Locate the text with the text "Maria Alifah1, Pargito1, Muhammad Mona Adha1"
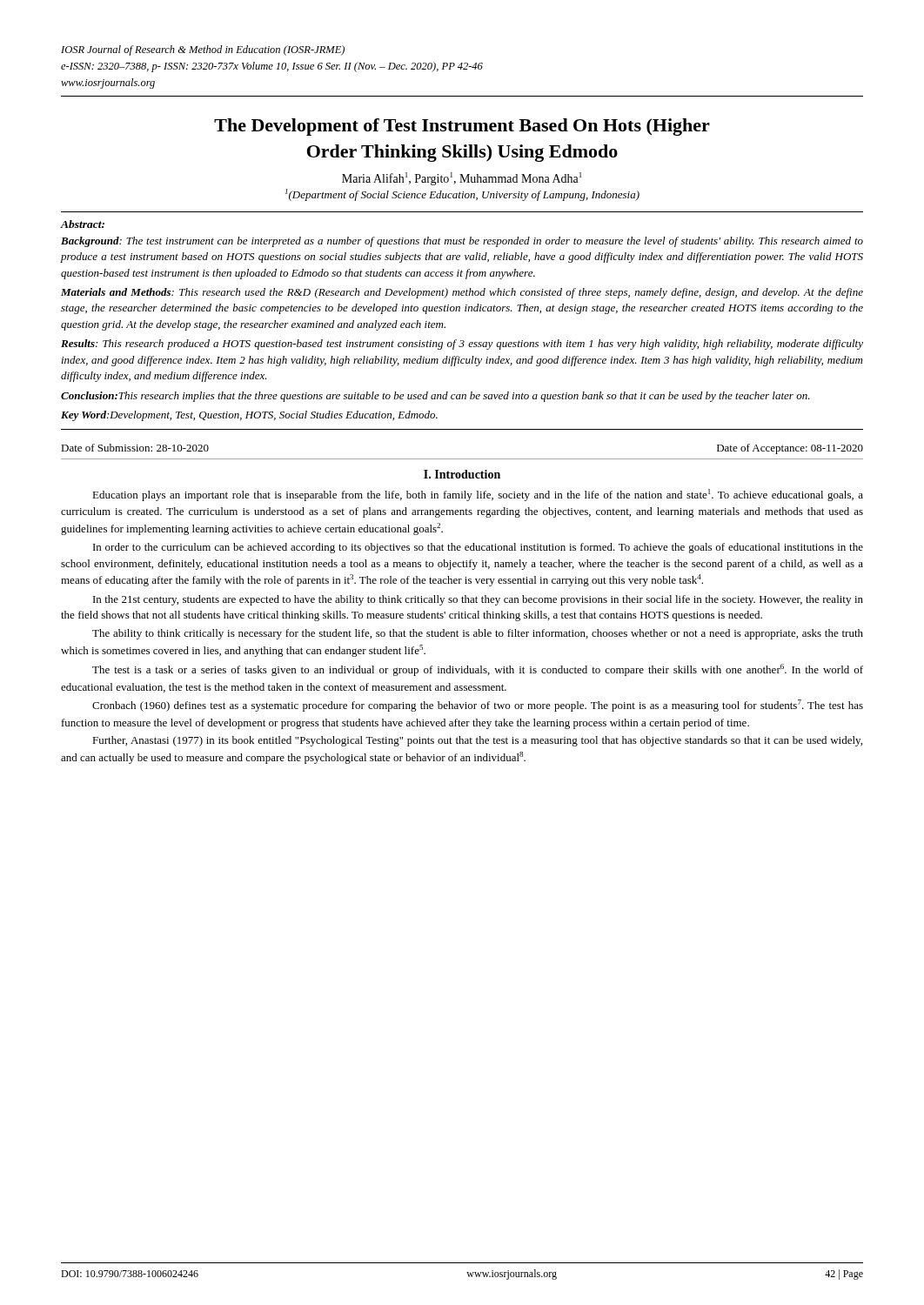 pos(462,178)
